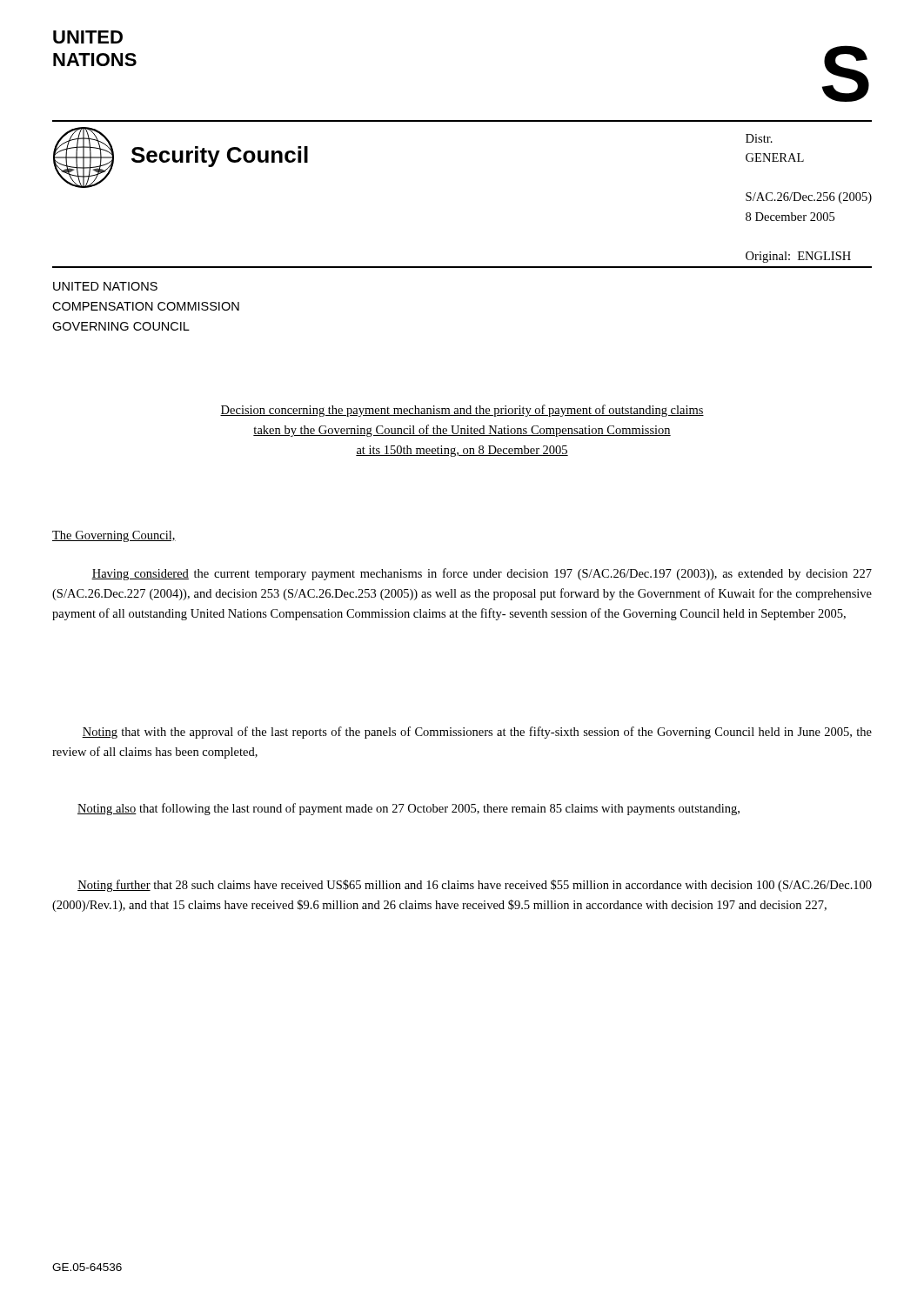The width and height of the screenshot is (924, 1305).
Task: Point to the element starting "The Governing Council,"
Action: (114, 535)
